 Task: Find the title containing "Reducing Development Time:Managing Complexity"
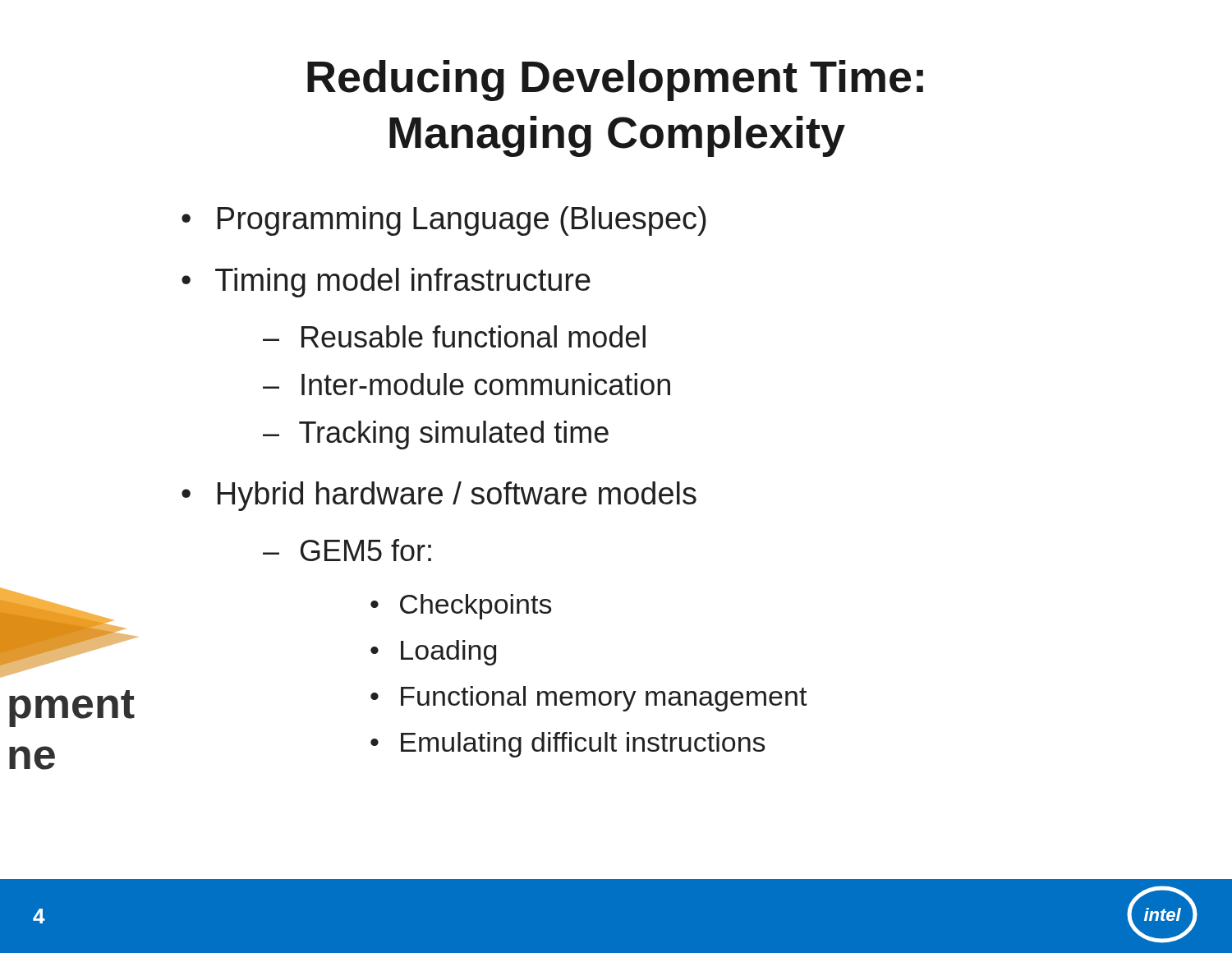[616, 105]
